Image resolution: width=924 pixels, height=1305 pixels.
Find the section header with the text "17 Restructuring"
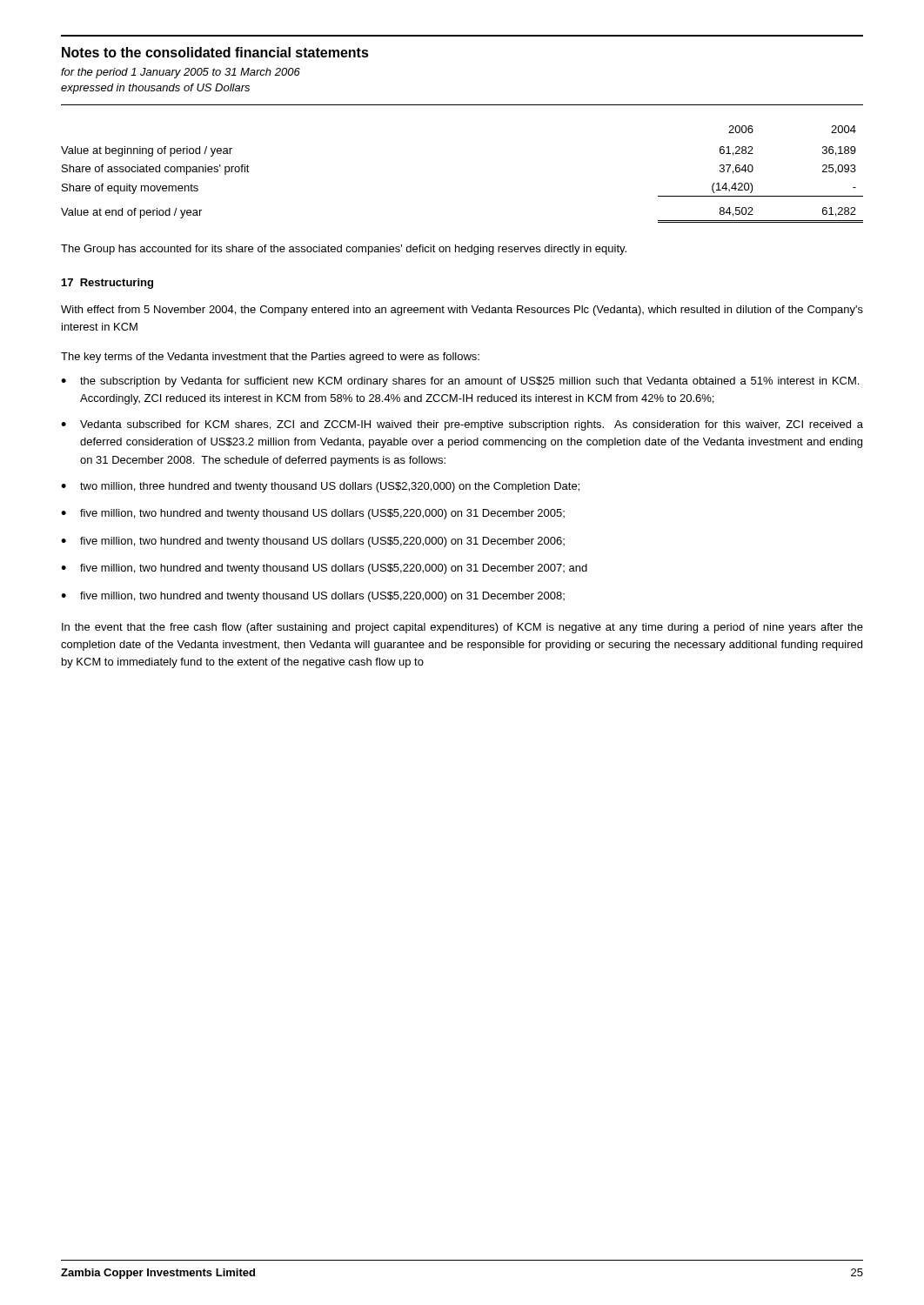(107, 282)
